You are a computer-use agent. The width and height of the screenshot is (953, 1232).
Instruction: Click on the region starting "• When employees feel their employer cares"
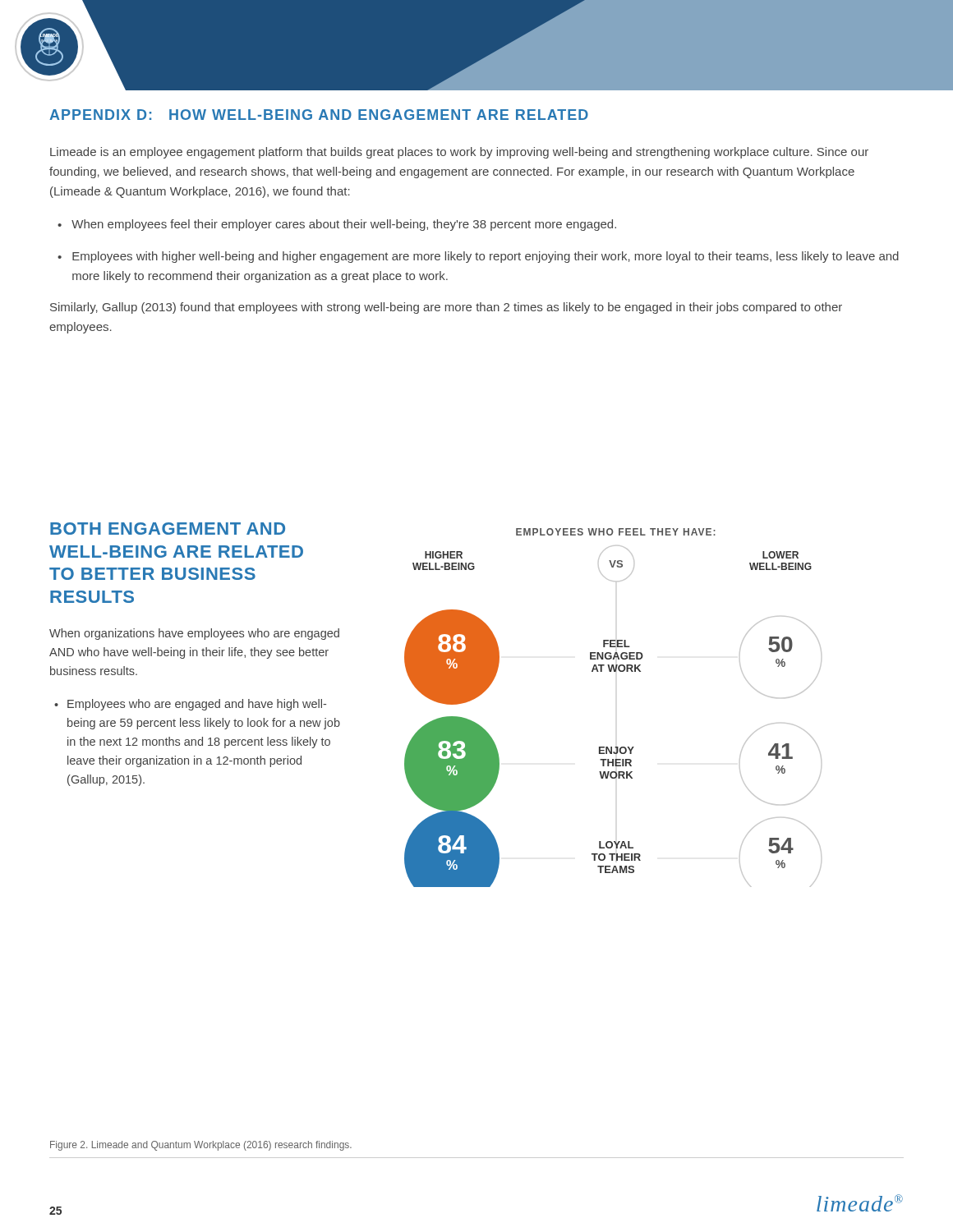(337, 225)
